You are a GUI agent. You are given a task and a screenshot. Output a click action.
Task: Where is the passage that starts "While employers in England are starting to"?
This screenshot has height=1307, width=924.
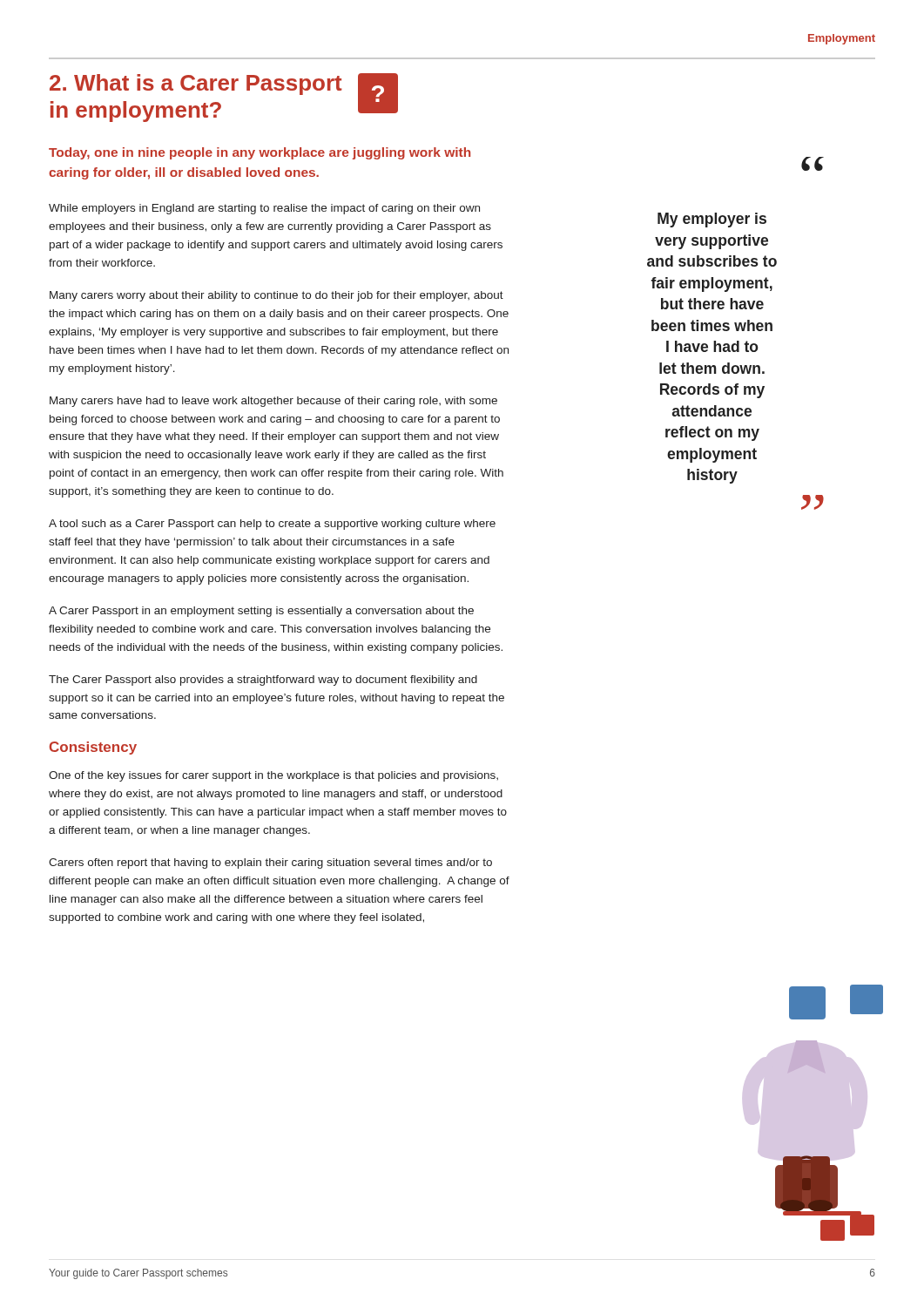coord(276,235)
